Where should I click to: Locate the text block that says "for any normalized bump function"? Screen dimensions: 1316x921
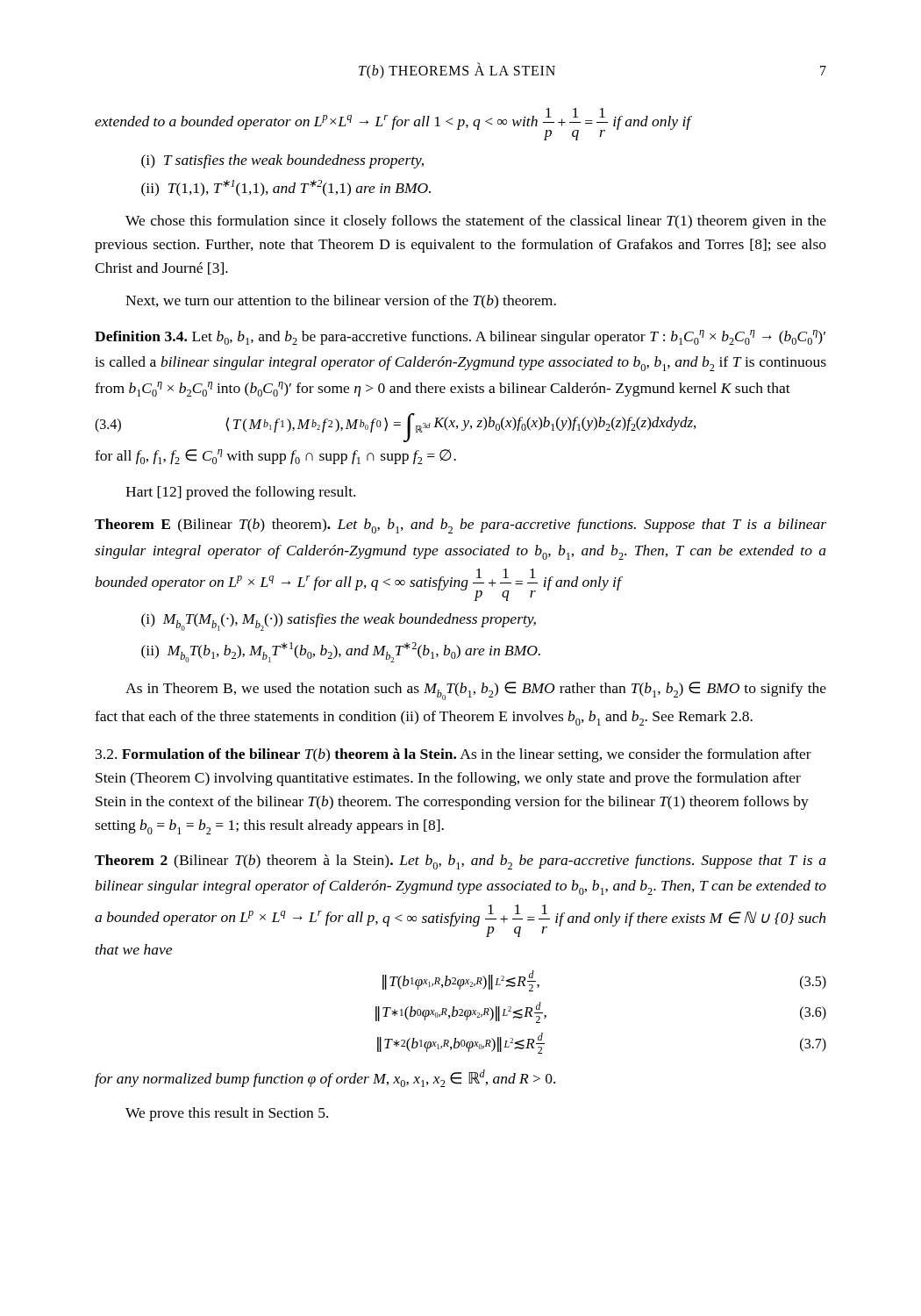[x=326, y=1079]
